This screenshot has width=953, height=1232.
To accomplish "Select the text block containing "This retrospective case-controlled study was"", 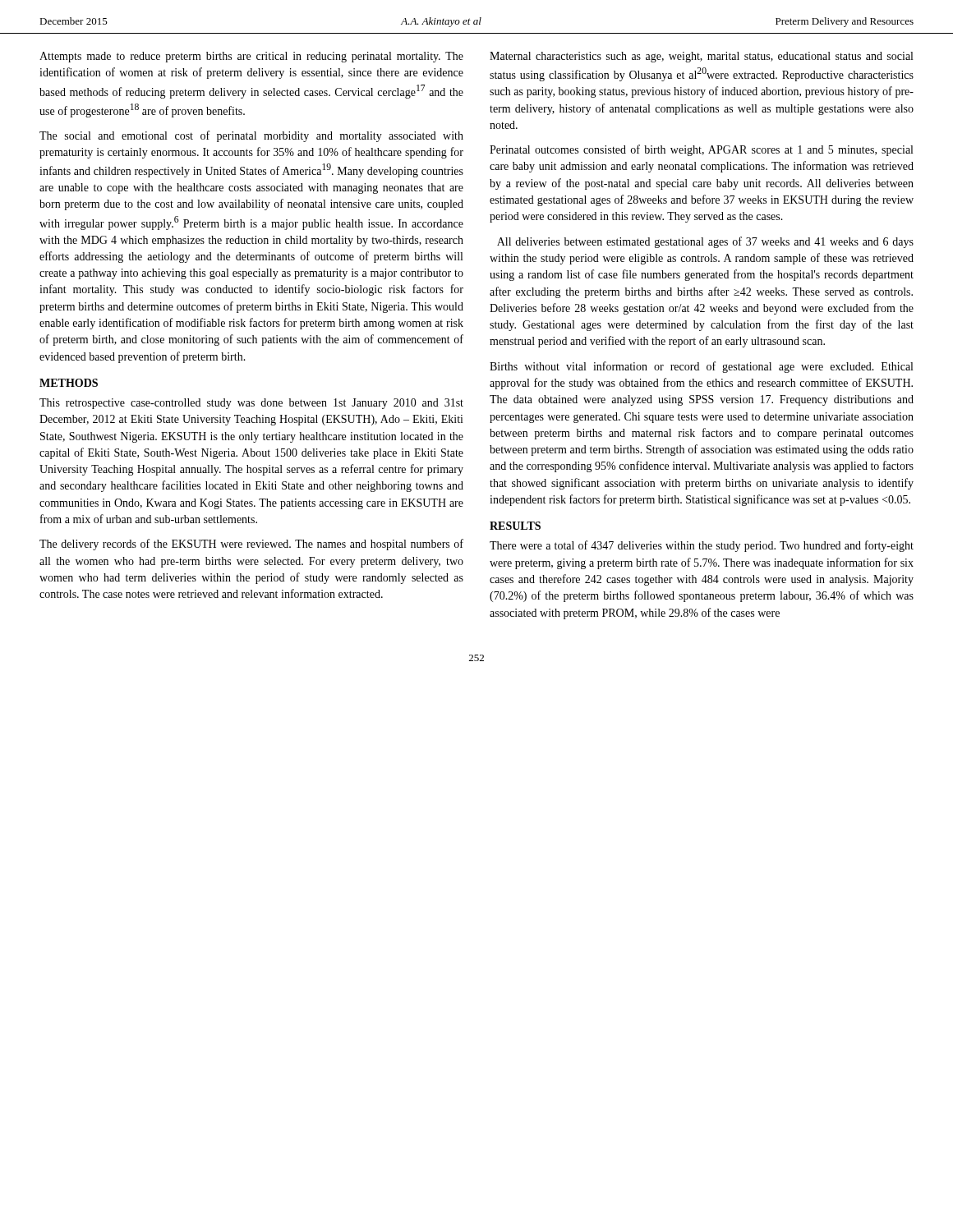I will point(251,462).
